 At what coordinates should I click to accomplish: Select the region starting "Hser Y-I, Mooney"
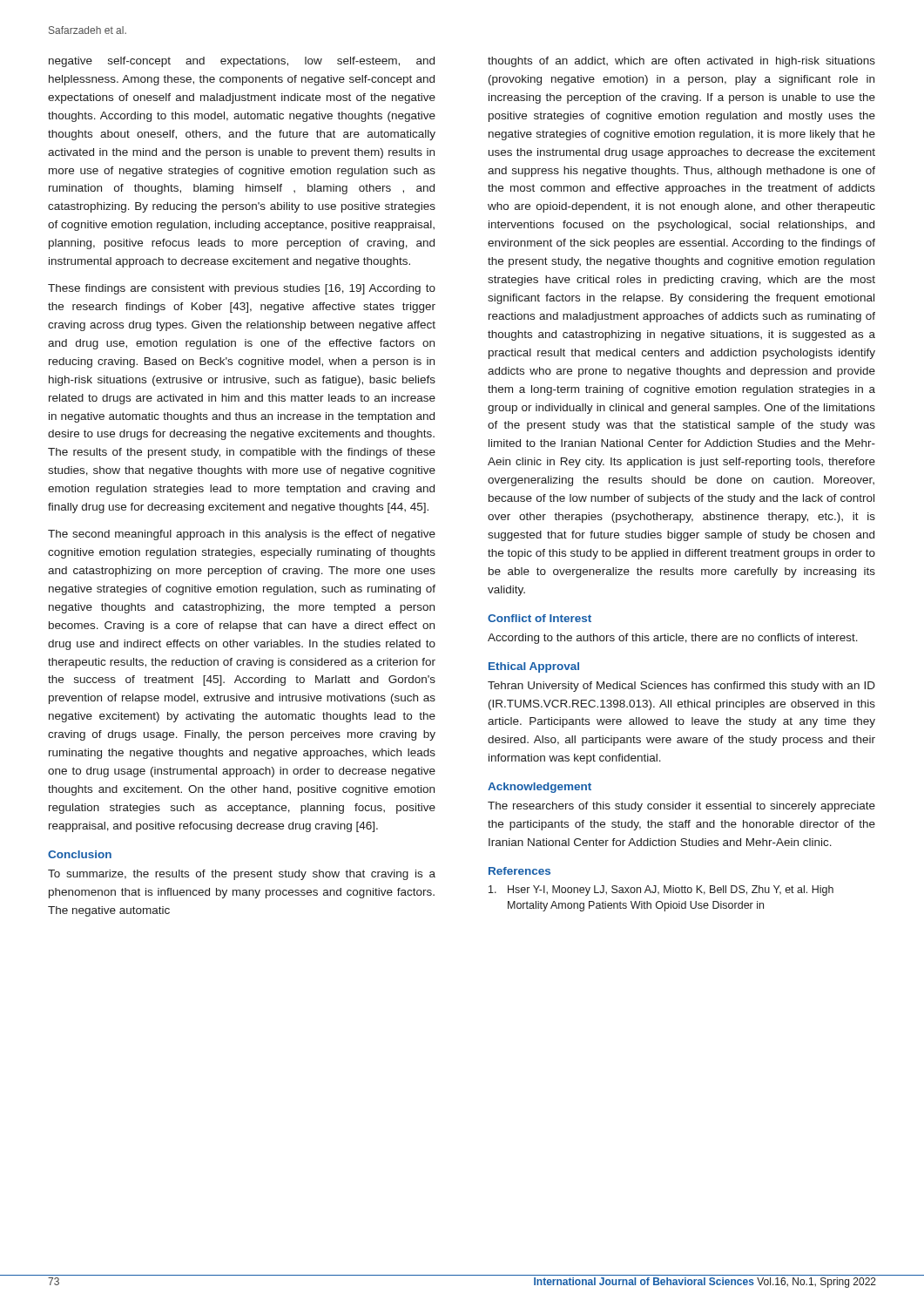tap(681, 898)
